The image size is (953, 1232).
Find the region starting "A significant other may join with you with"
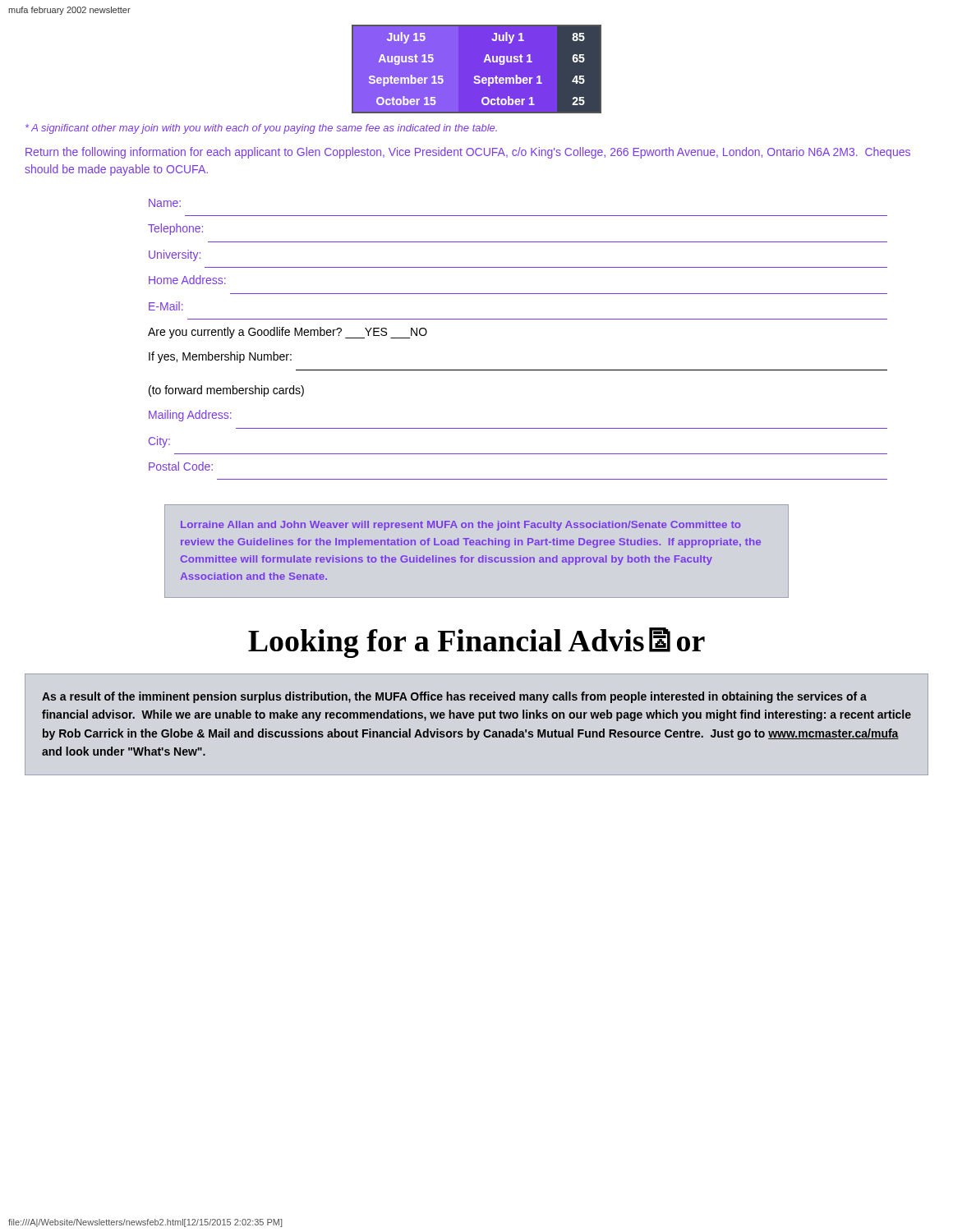pos(261,128)
